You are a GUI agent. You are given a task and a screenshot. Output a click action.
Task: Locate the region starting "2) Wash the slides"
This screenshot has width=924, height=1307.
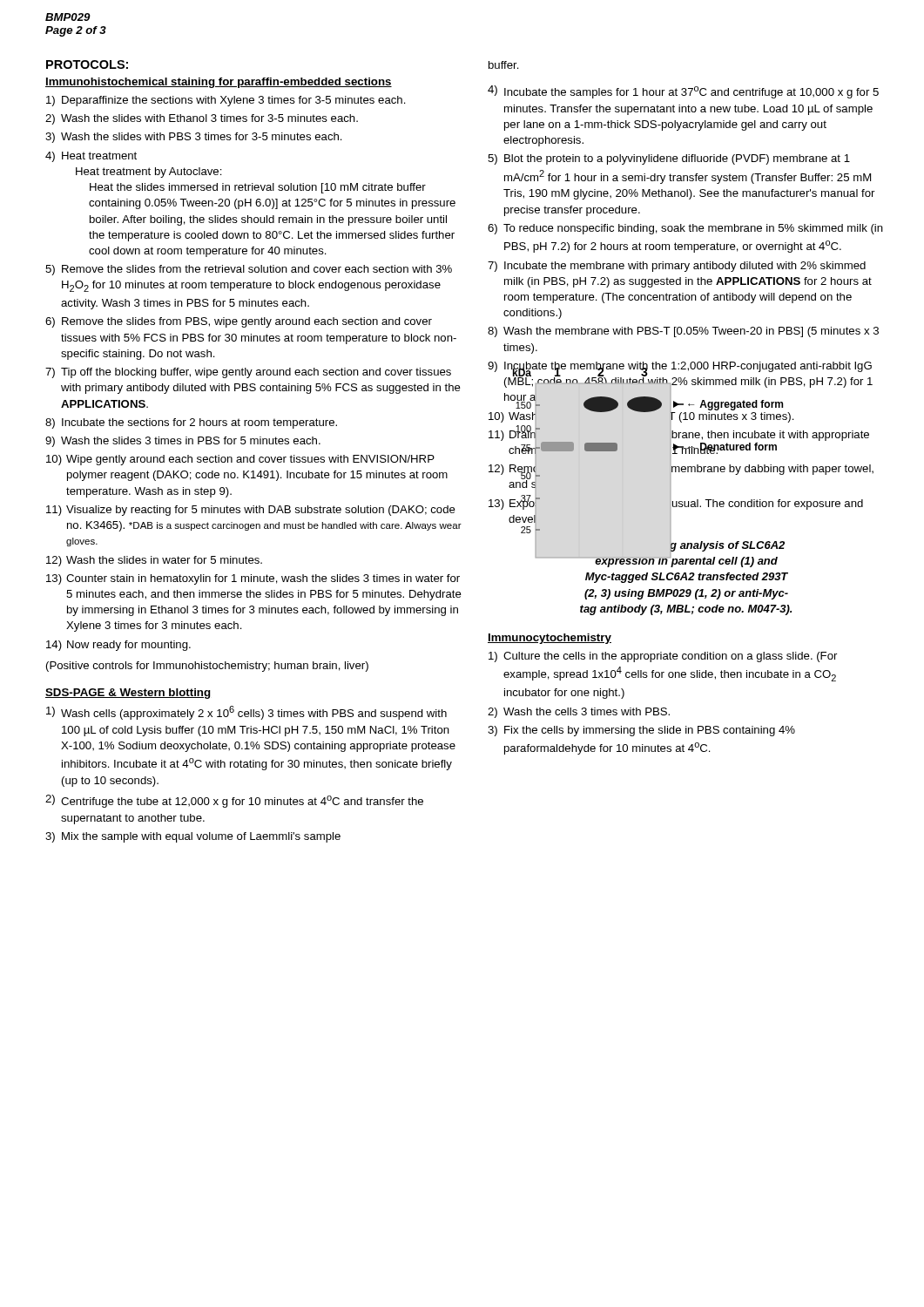tap(202, 119)
